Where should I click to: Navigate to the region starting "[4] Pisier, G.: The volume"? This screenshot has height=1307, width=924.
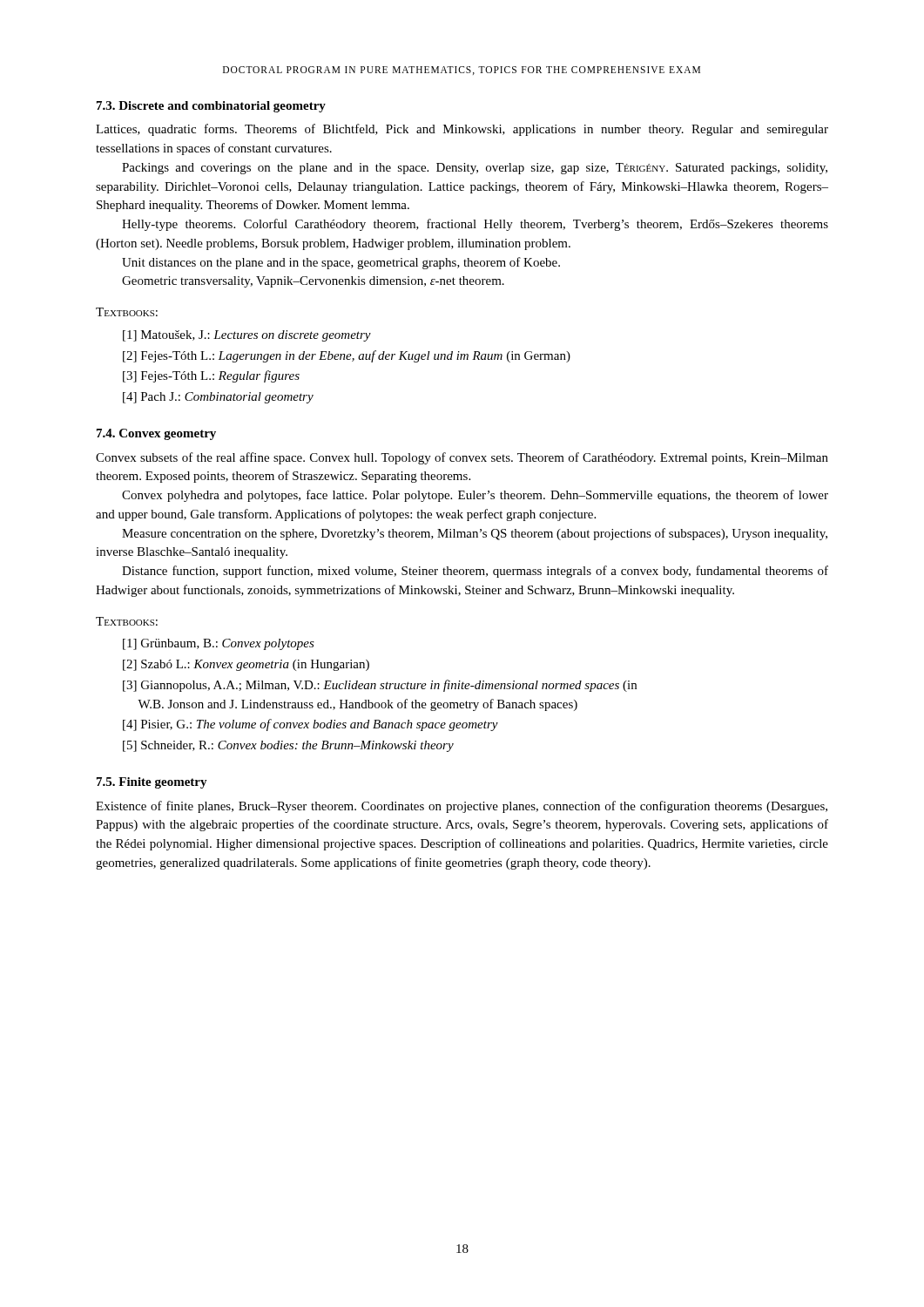tap(310, 724)
